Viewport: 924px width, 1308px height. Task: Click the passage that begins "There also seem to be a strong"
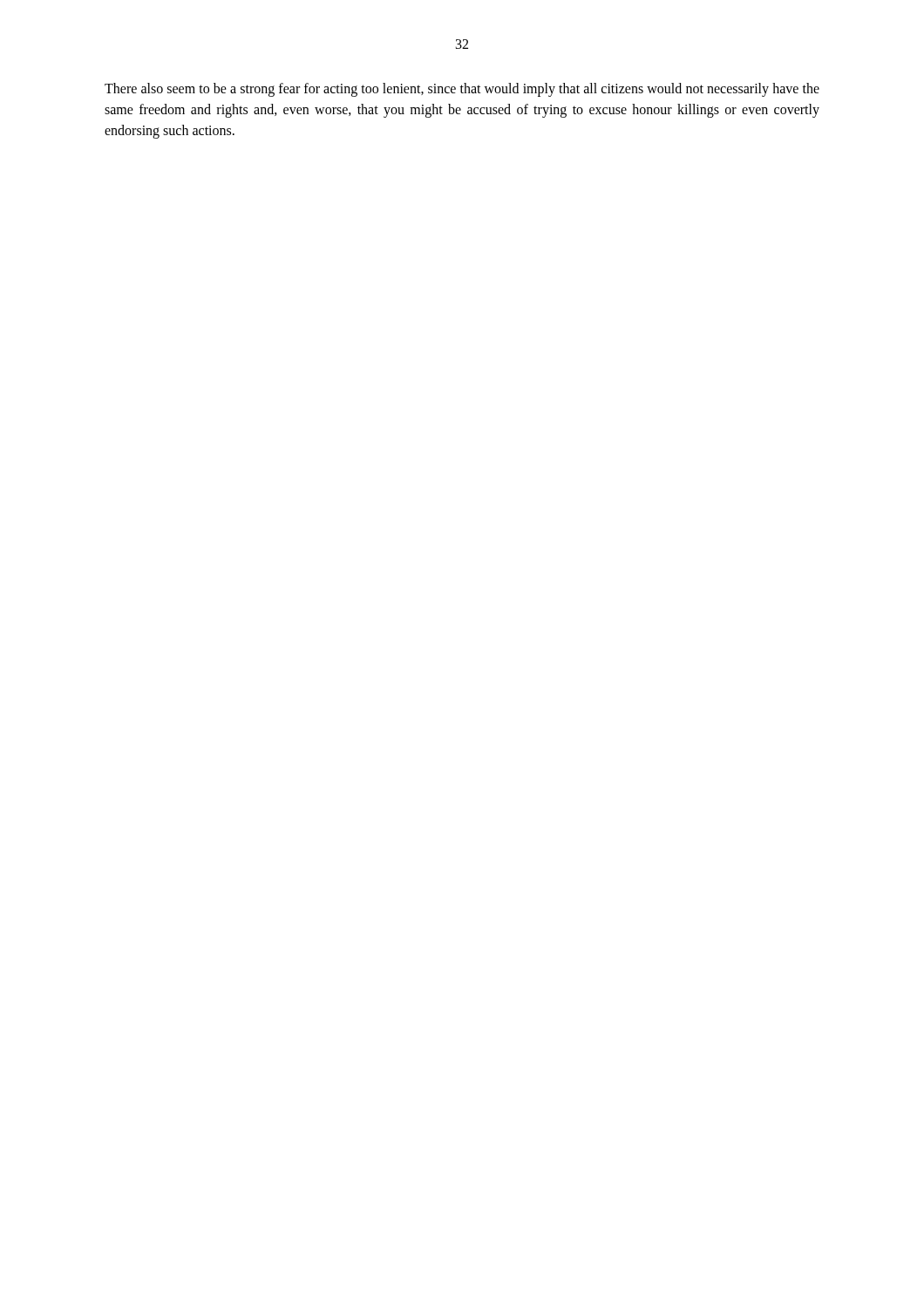[x=462, y=109]
